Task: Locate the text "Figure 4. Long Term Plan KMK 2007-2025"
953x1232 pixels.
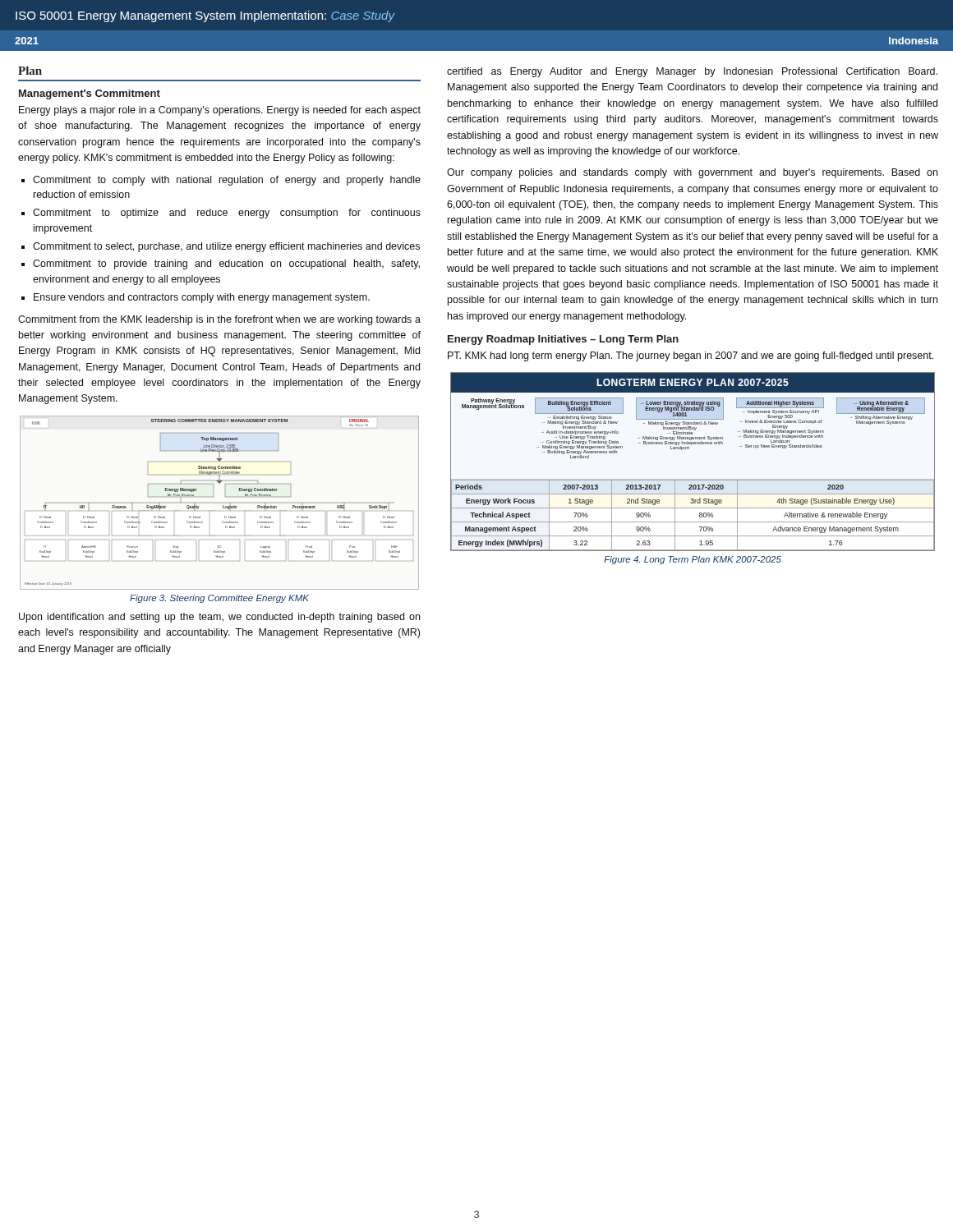Action: pos(693,560)
